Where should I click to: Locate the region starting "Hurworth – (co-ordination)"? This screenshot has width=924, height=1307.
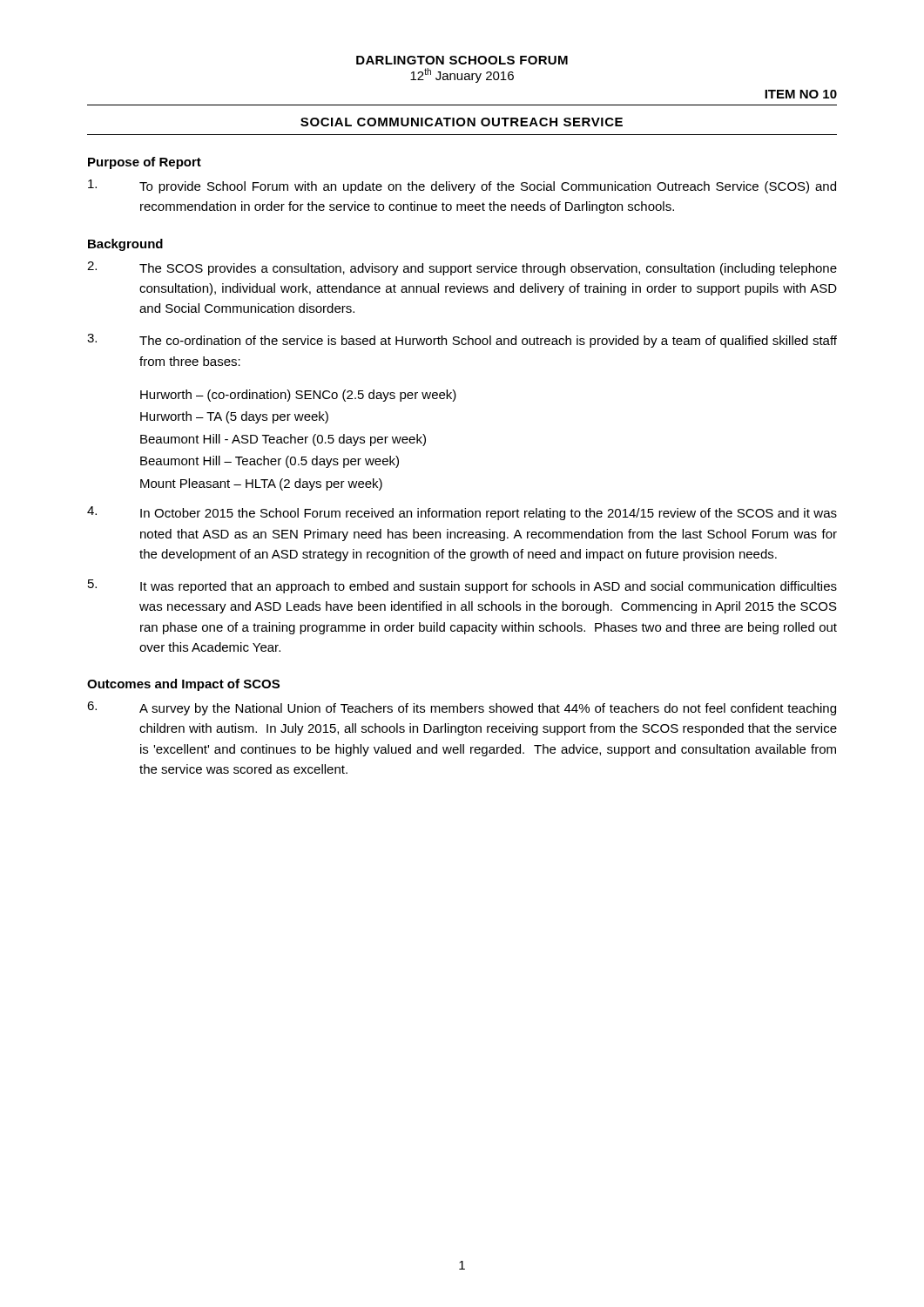[x=298, y=438]
